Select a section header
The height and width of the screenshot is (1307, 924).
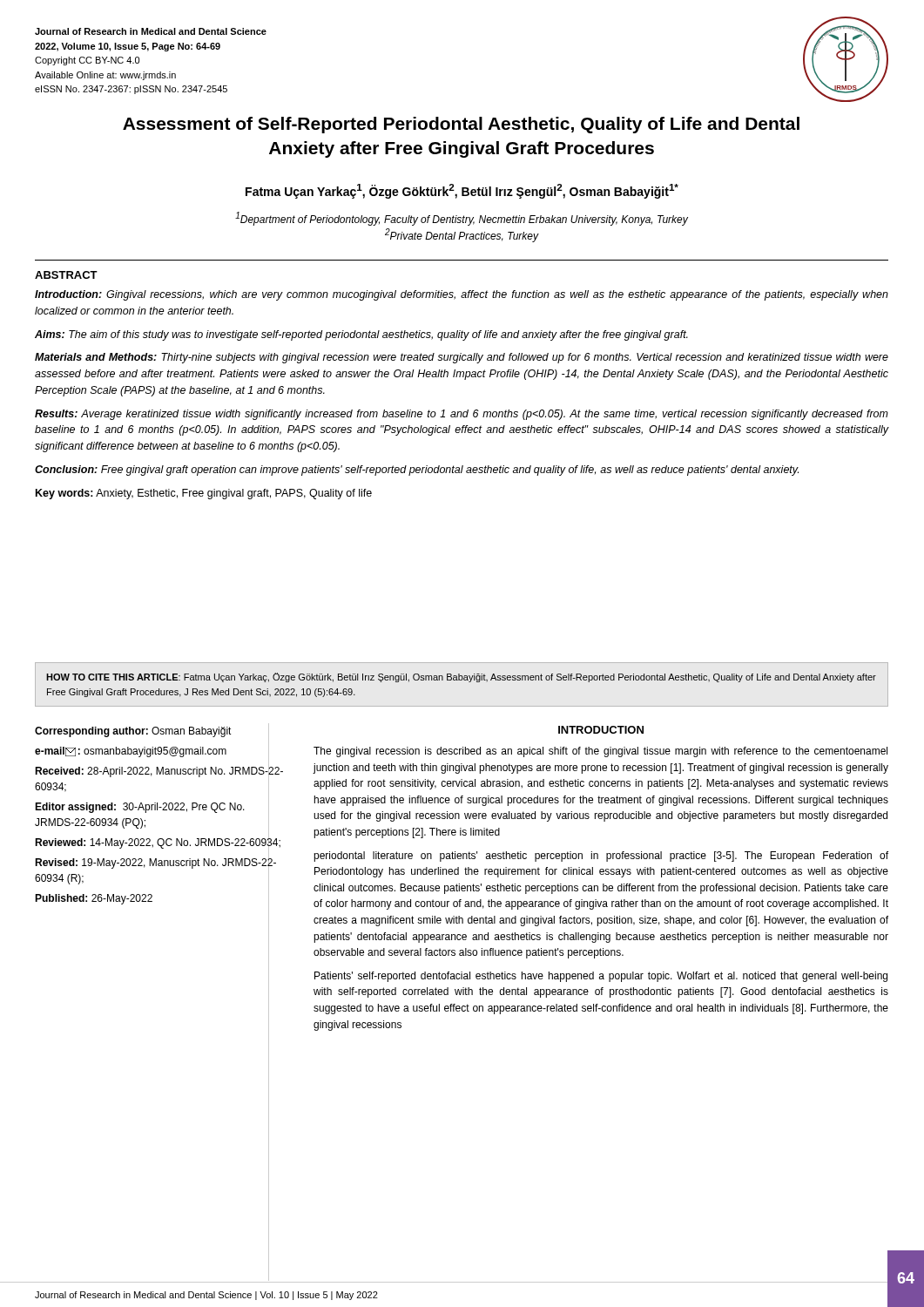[x=601, y=730]
